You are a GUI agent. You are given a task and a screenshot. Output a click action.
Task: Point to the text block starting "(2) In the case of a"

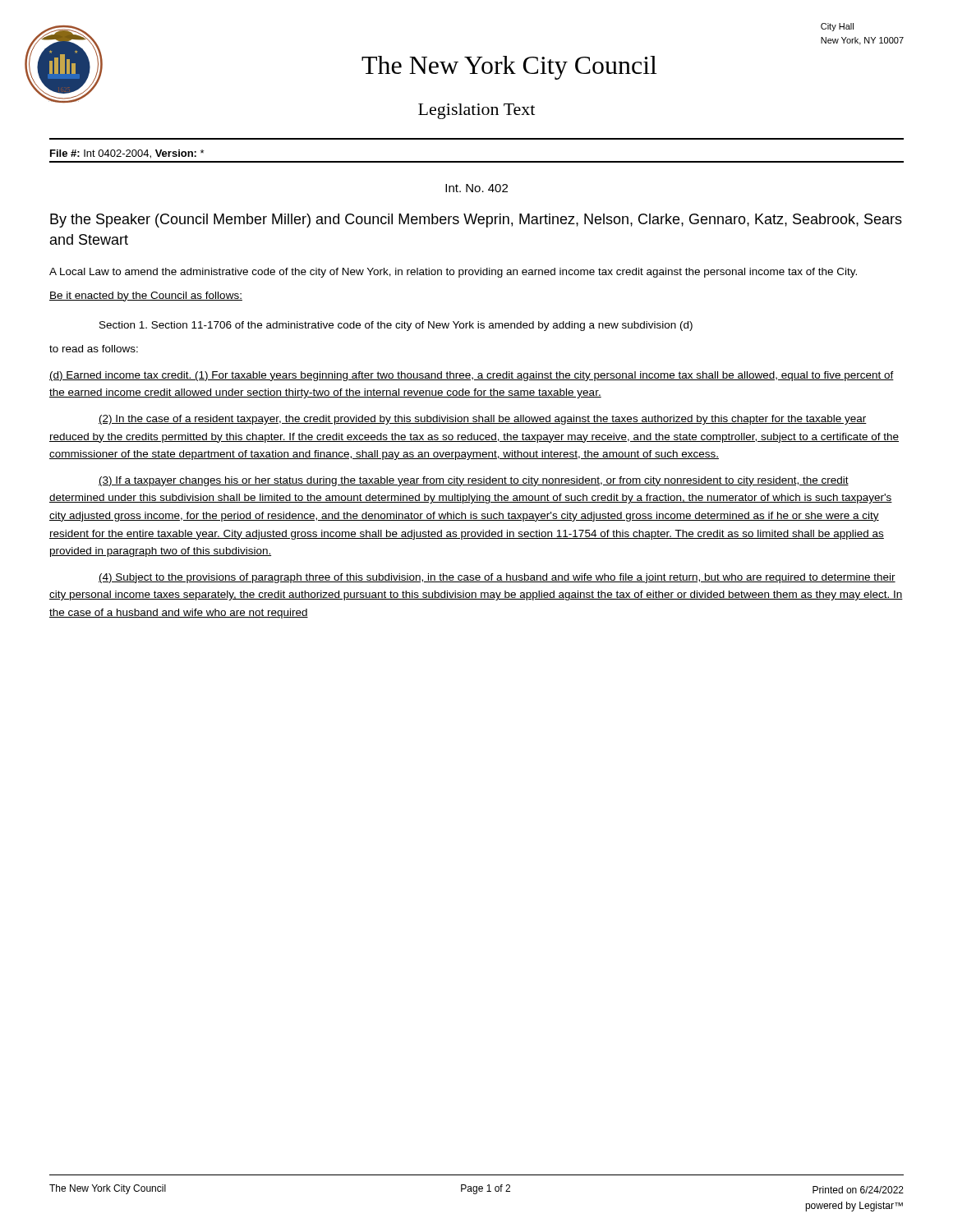point(476,436)
